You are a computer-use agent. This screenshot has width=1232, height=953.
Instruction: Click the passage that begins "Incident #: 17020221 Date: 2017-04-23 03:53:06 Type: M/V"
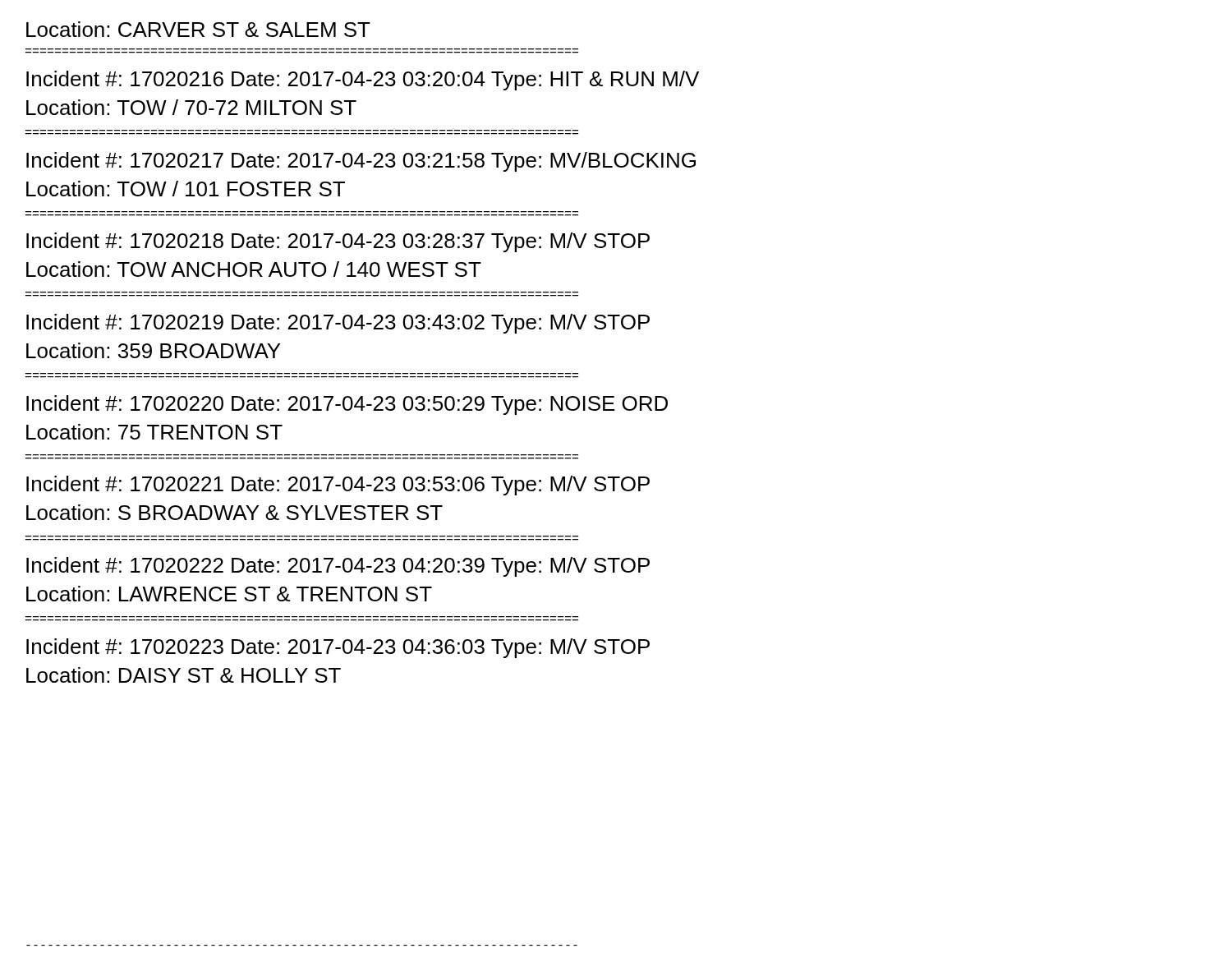[616, 499]
